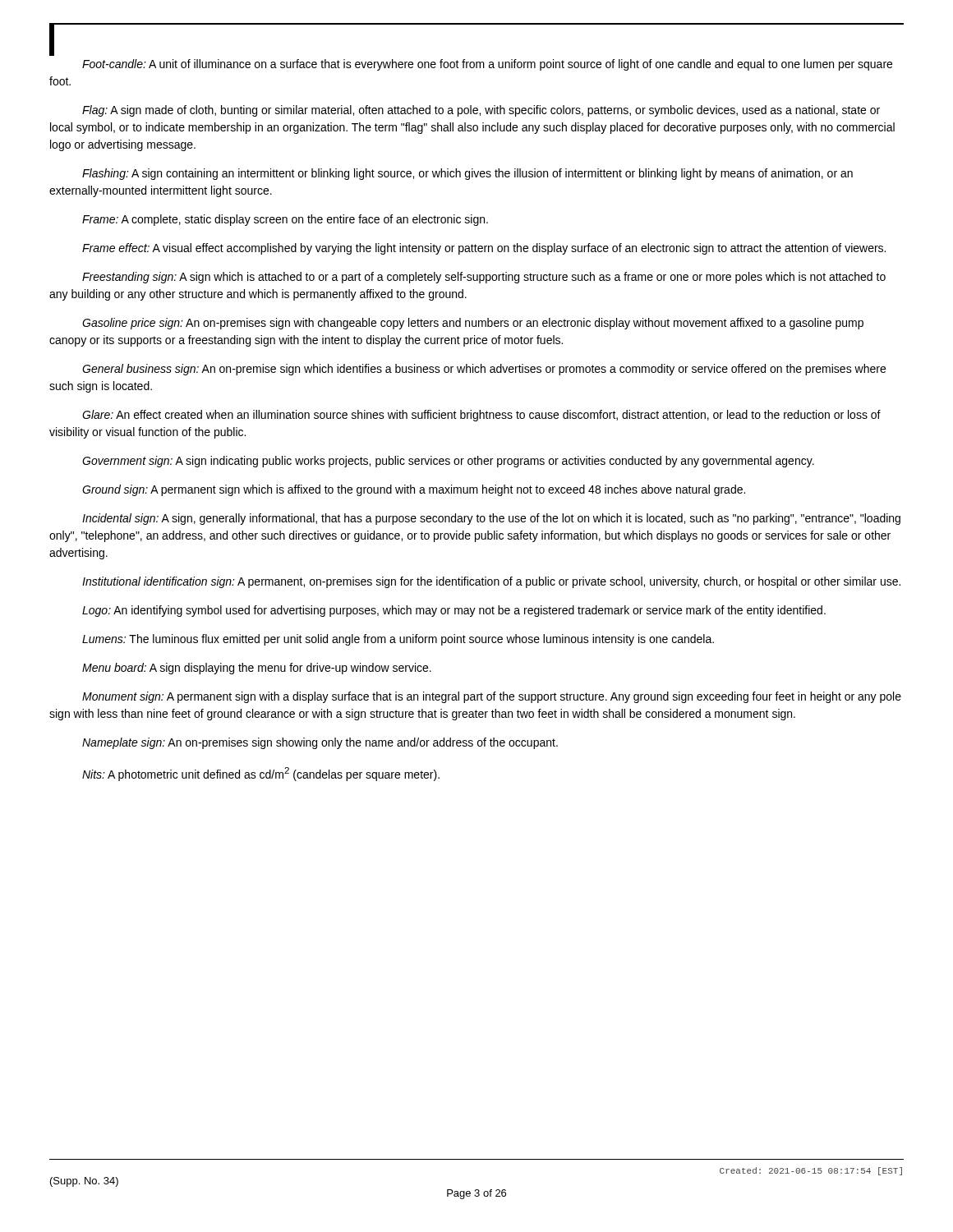Image resolution: width=953 pixels, height=1232 pixels.
Task: Click on the list item with the text "Freestanding sign: A sign which"
Action: [476, 286]
